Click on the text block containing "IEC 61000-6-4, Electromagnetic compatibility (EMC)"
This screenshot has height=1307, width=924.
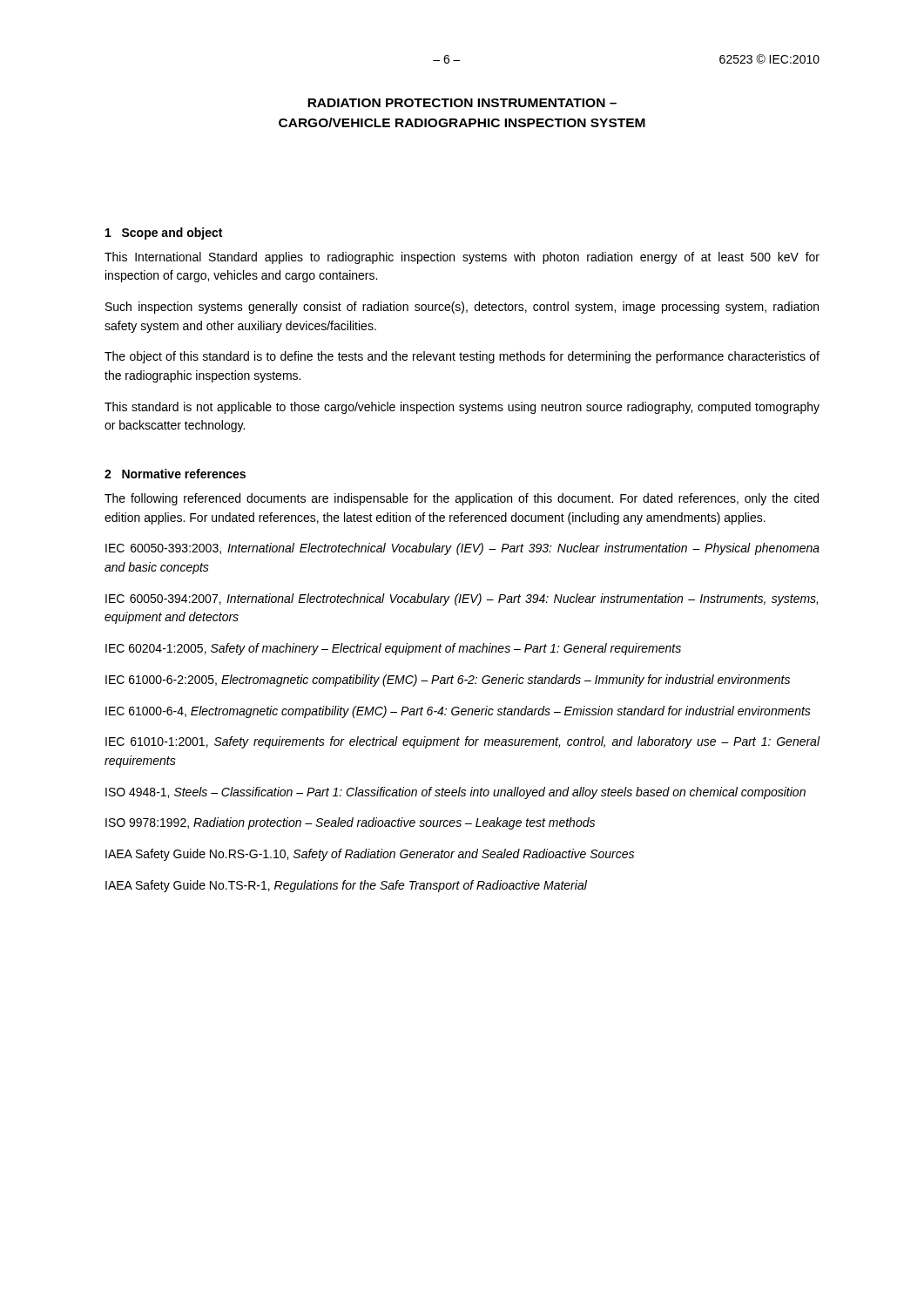(458, 711)
